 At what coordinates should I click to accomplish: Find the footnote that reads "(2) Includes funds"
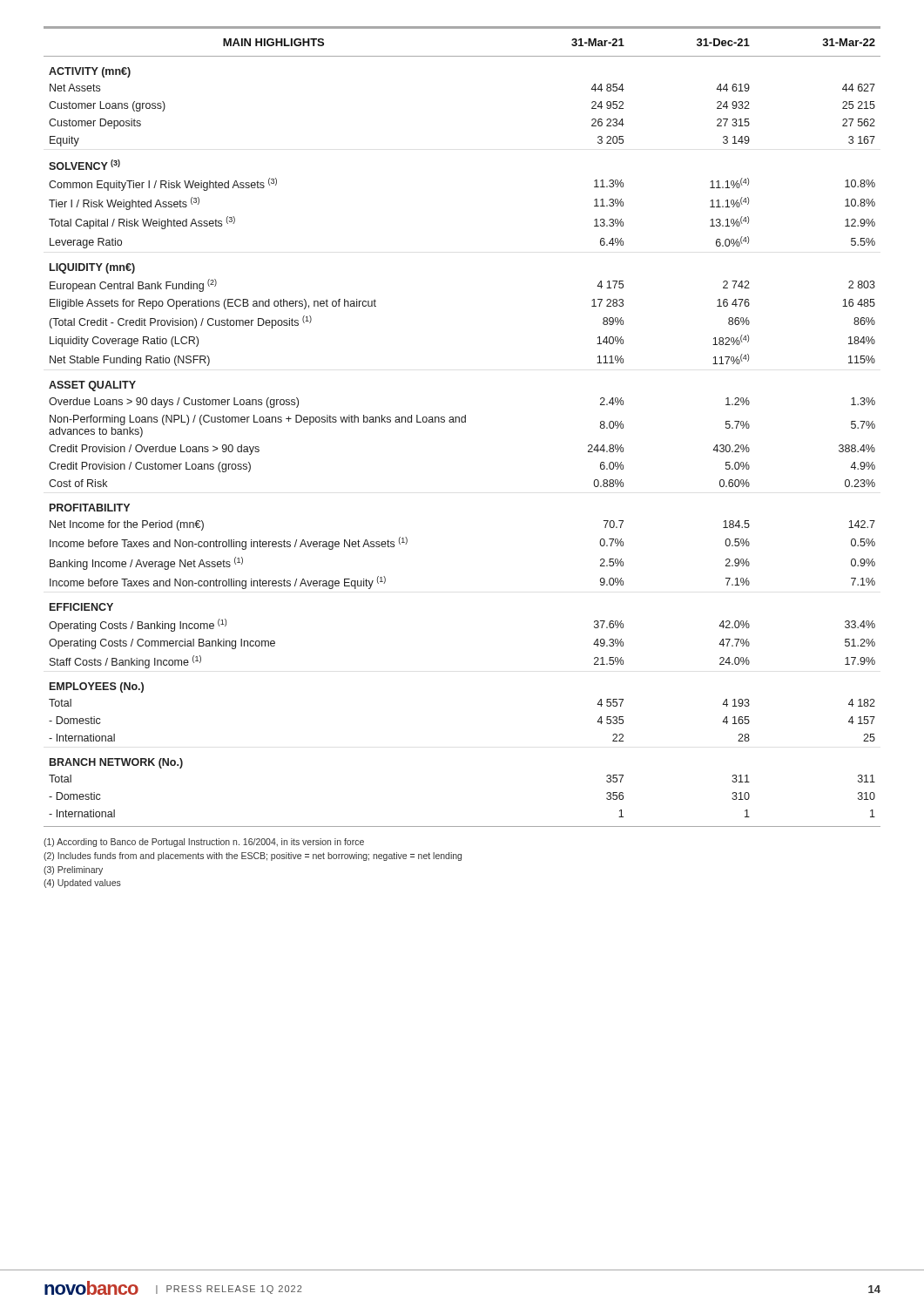tap(253, 856)
